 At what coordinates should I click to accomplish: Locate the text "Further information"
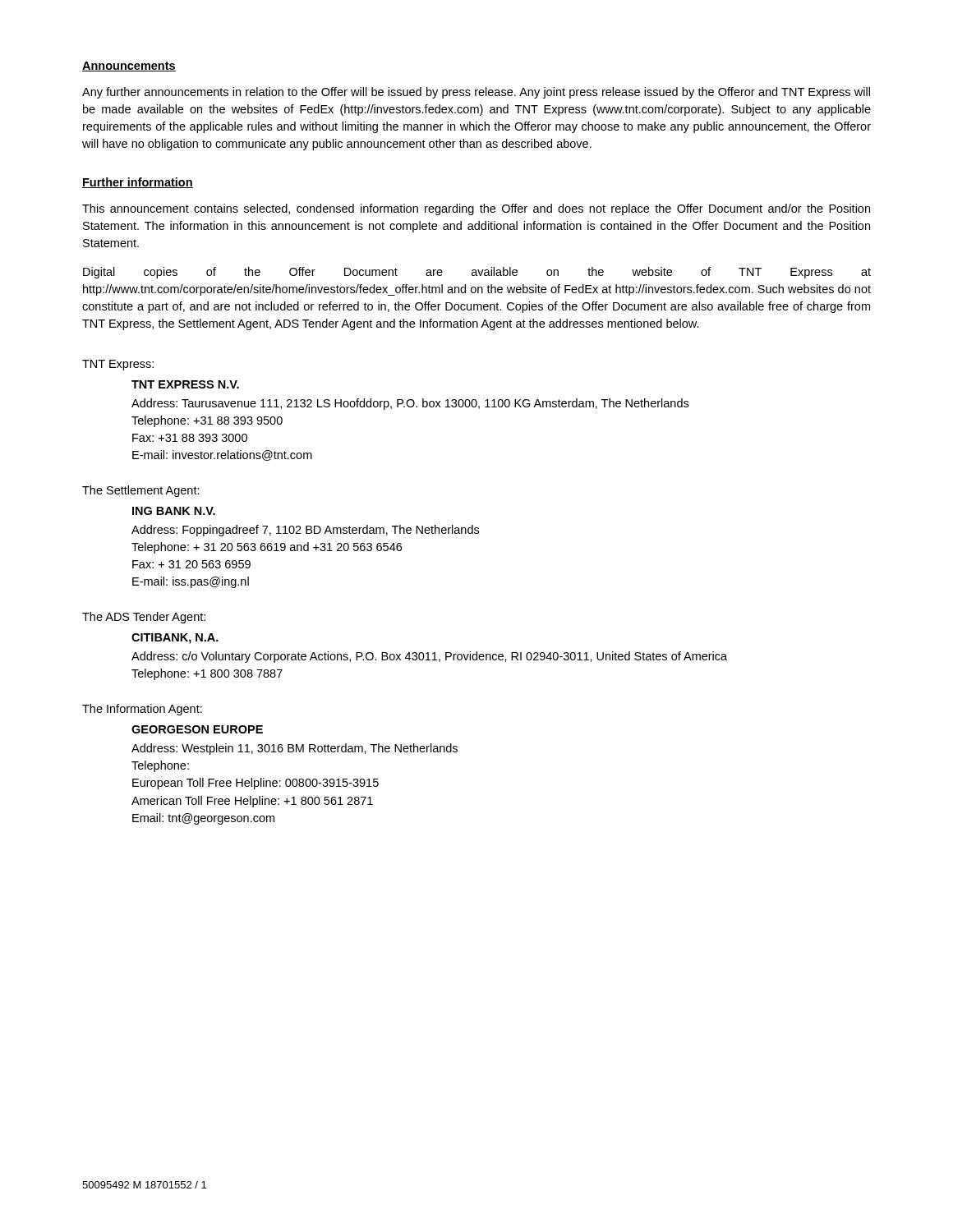(x=137, y=182)
